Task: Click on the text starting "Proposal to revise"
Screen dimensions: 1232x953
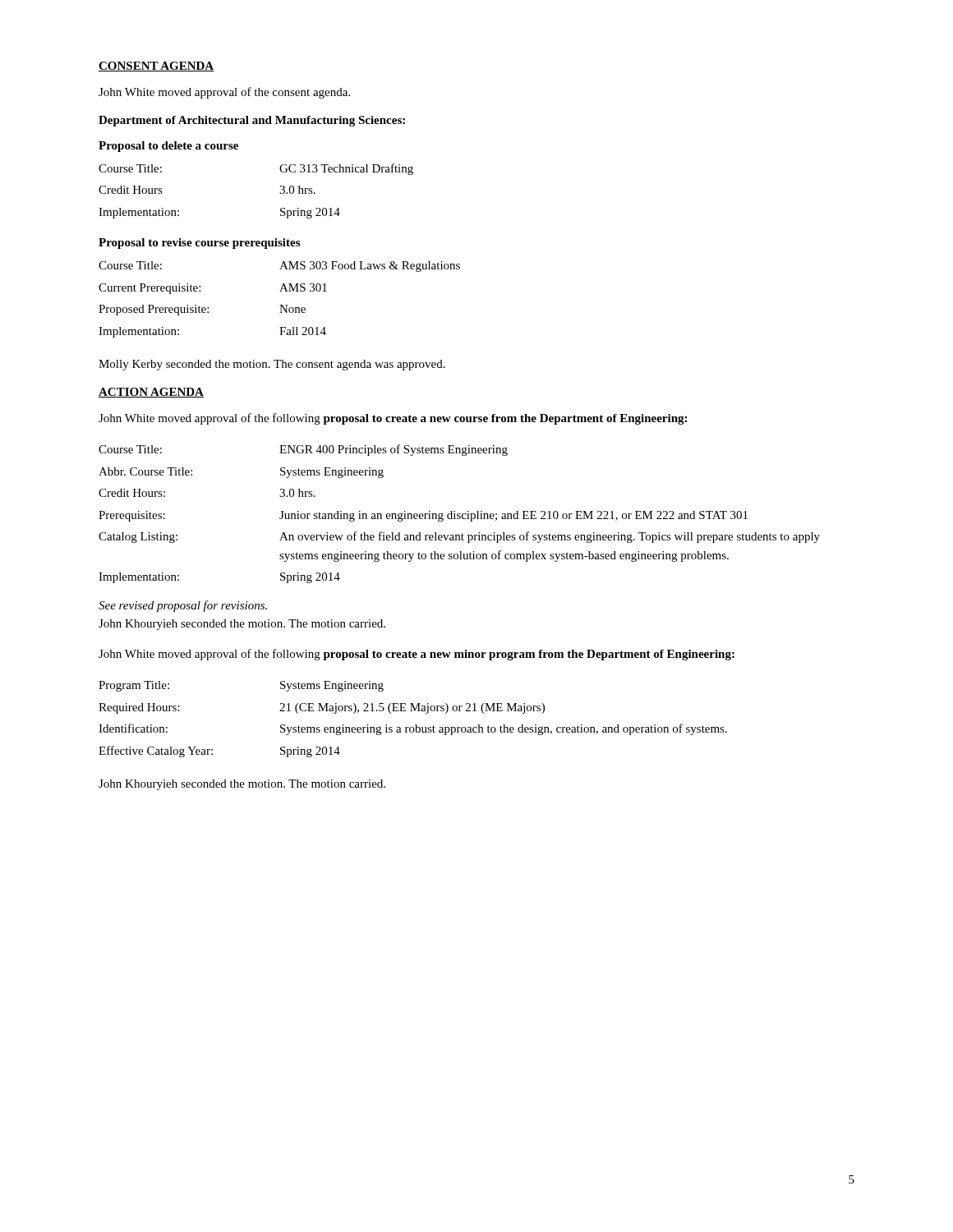Action: (x=199, y=242)
